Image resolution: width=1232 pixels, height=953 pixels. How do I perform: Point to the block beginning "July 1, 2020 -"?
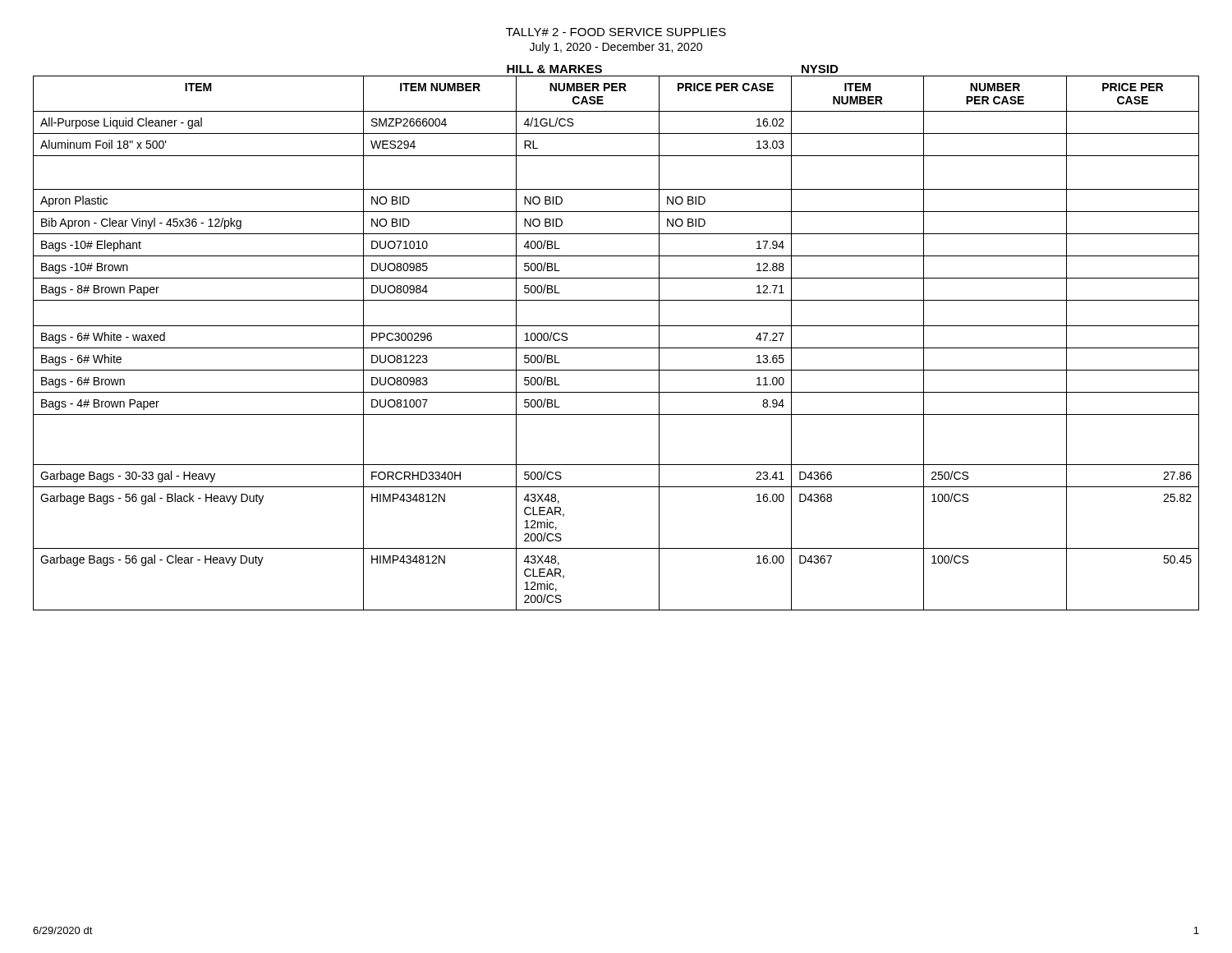click(x=616, y=47)
